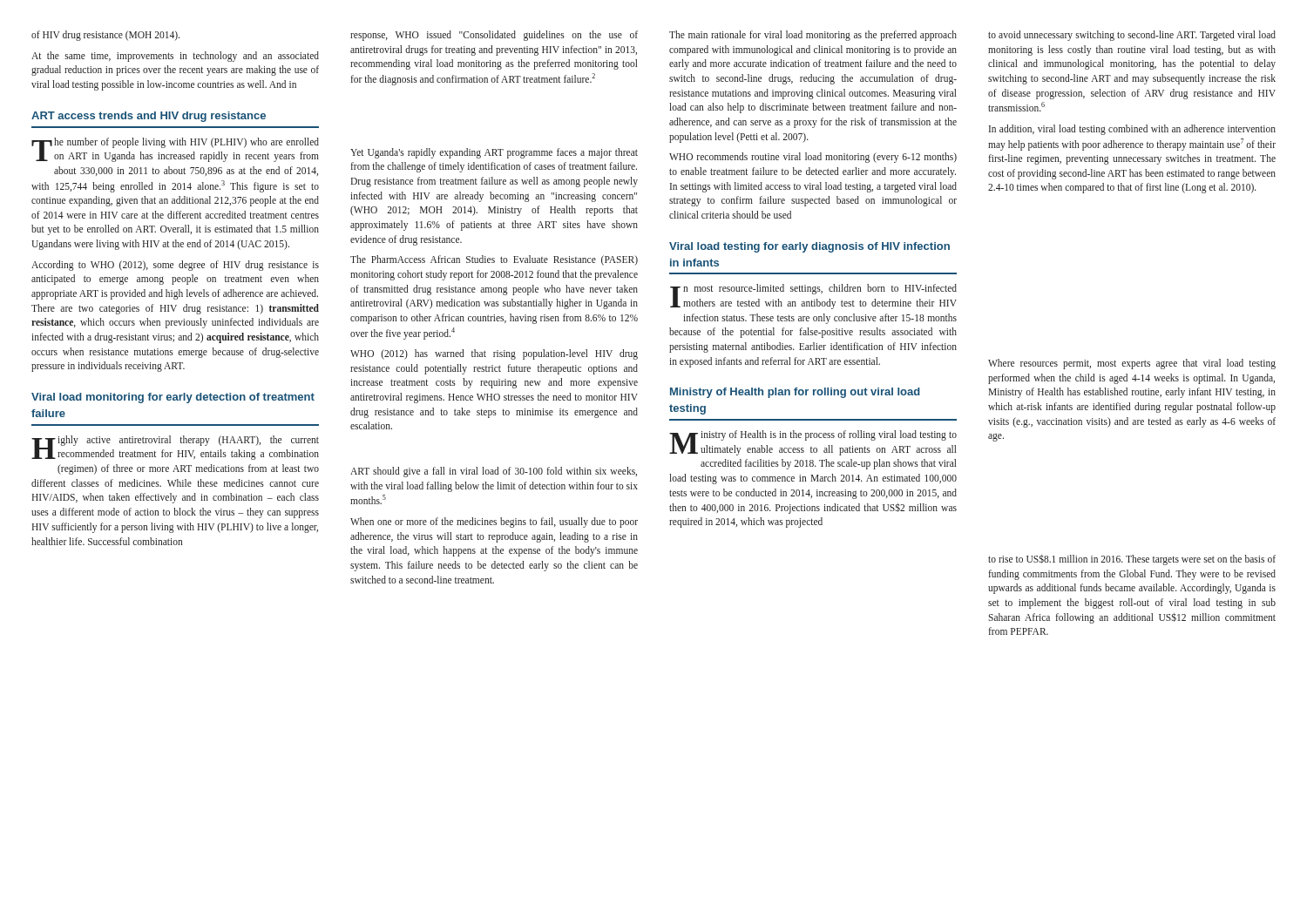This screenshot has width=1307, height=924.
Task: Select the text block that reads "response, WHO issued"
Action: pyautogui.click(x=494, y=57)
